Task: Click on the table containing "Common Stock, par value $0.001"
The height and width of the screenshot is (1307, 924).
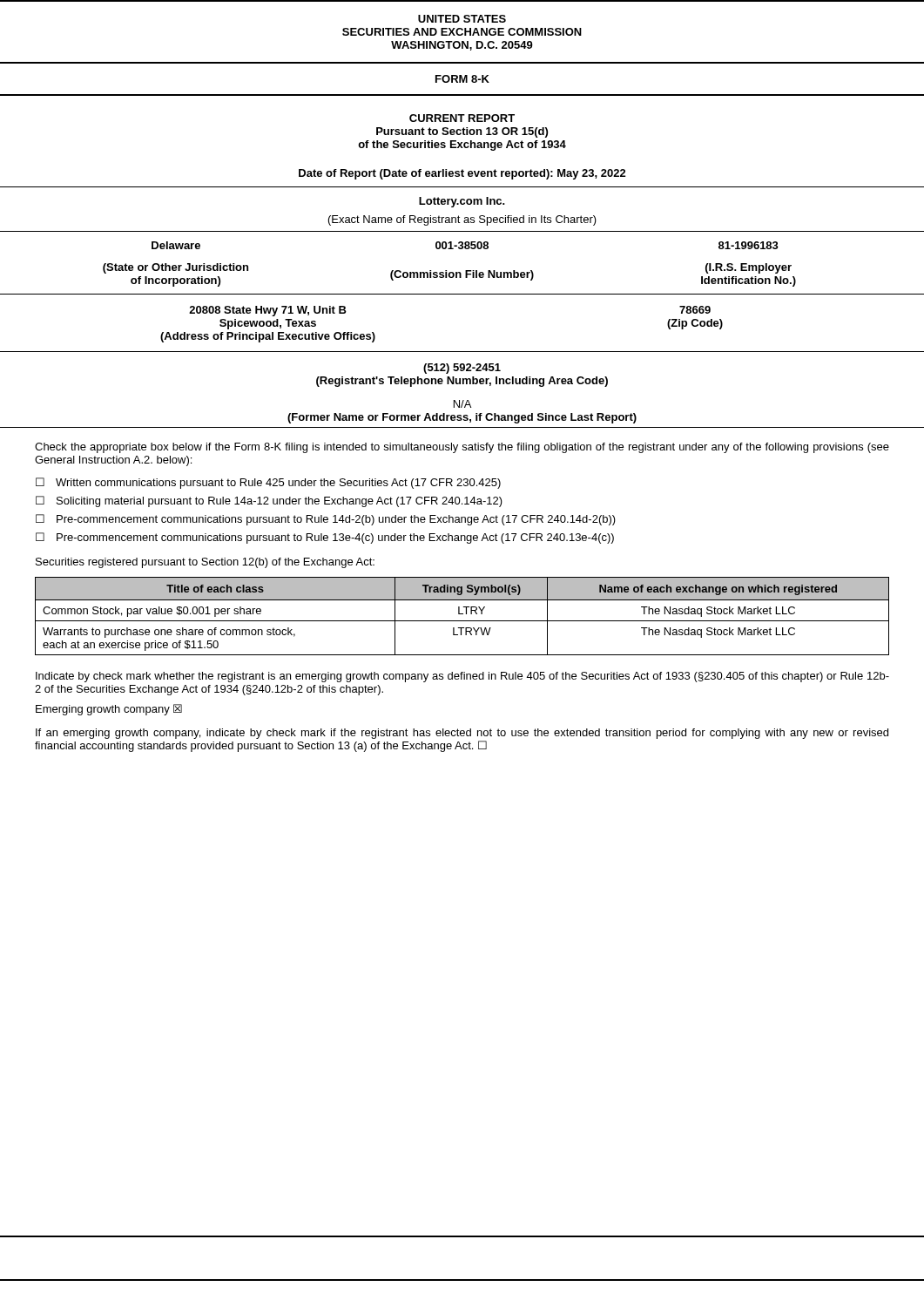Action: pos(462,617)
